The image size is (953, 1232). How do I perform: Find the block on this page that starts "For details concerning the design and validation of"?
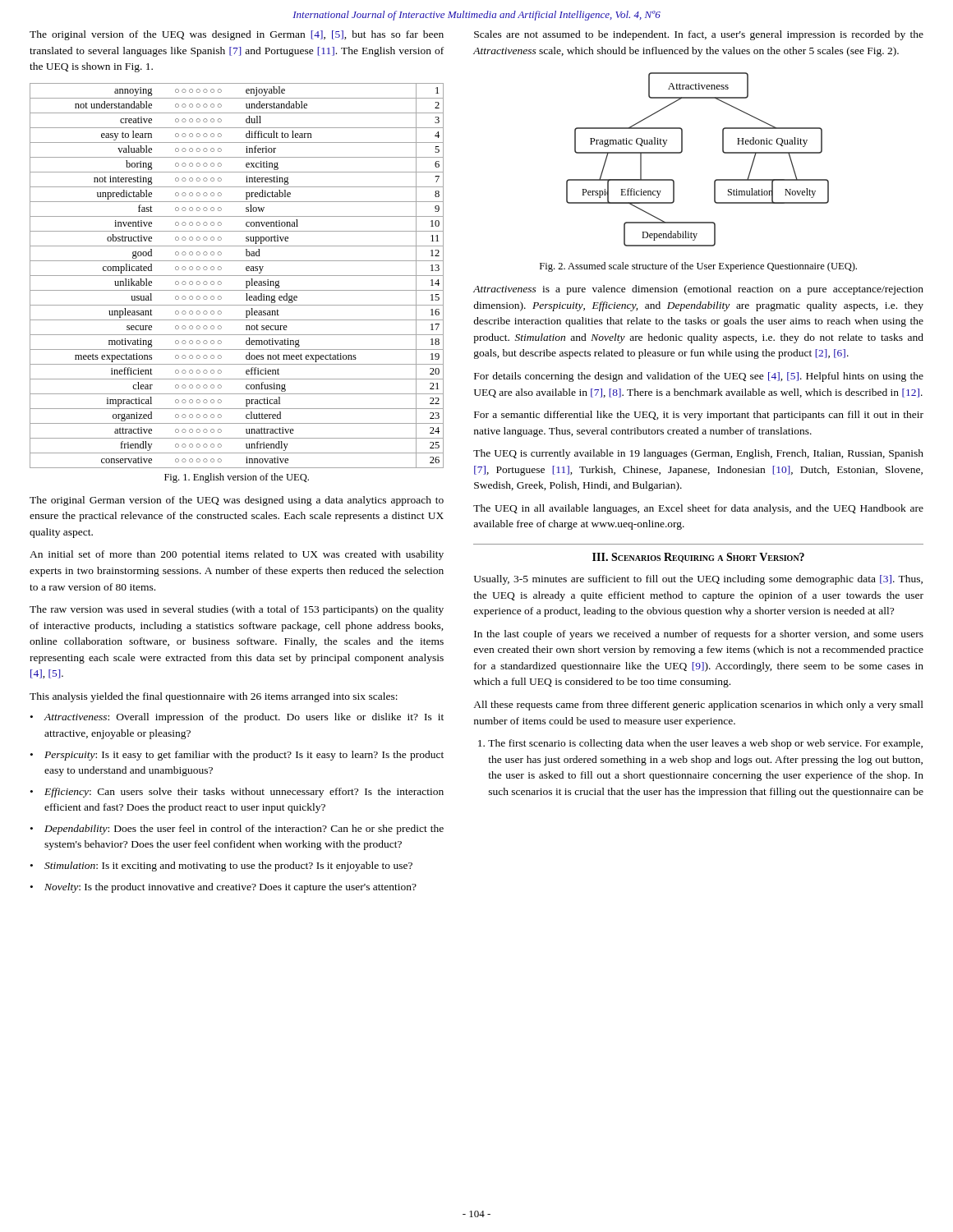pyautogui.click(x=698, y=384)
